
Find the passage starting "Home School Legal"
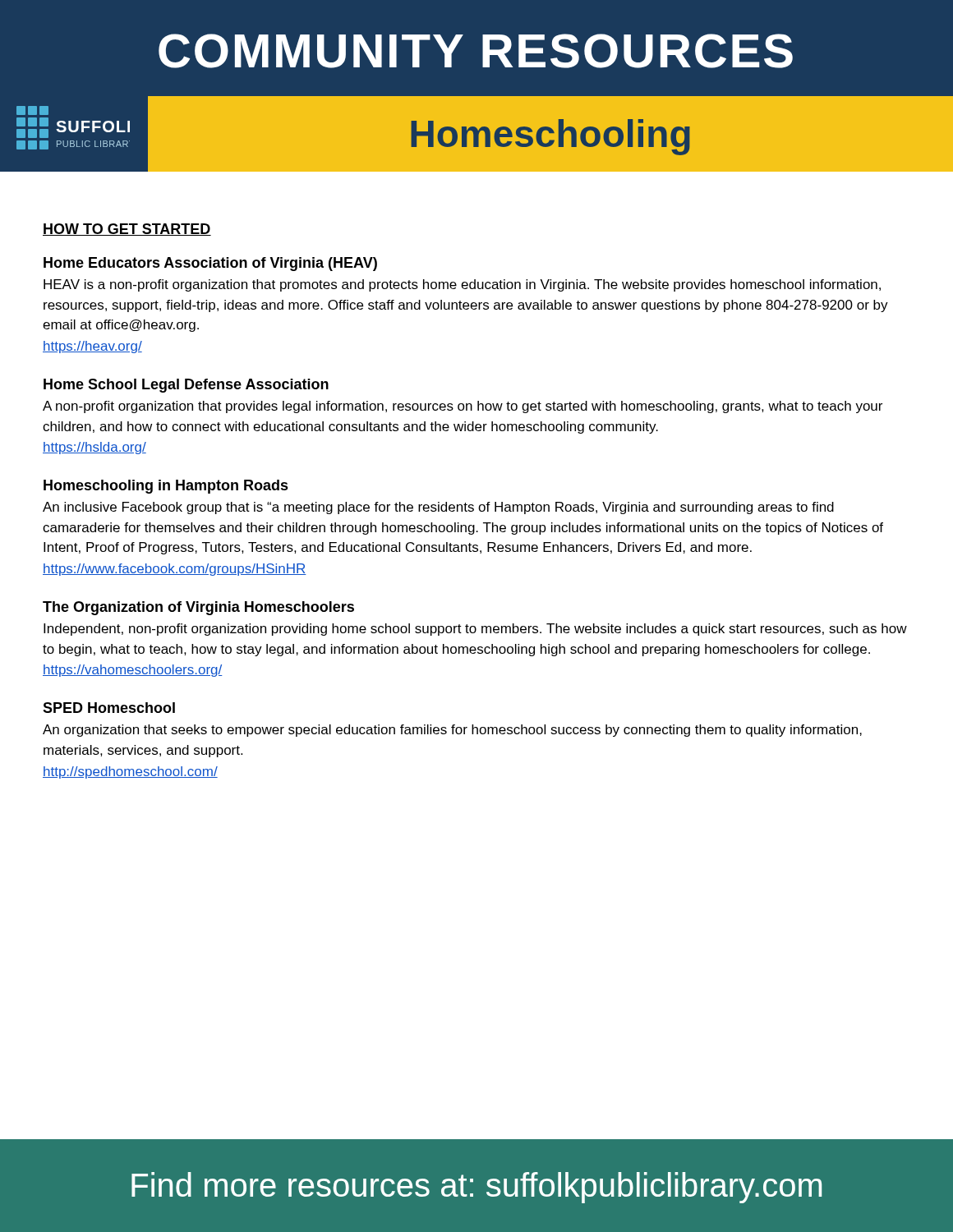point(476,416)
